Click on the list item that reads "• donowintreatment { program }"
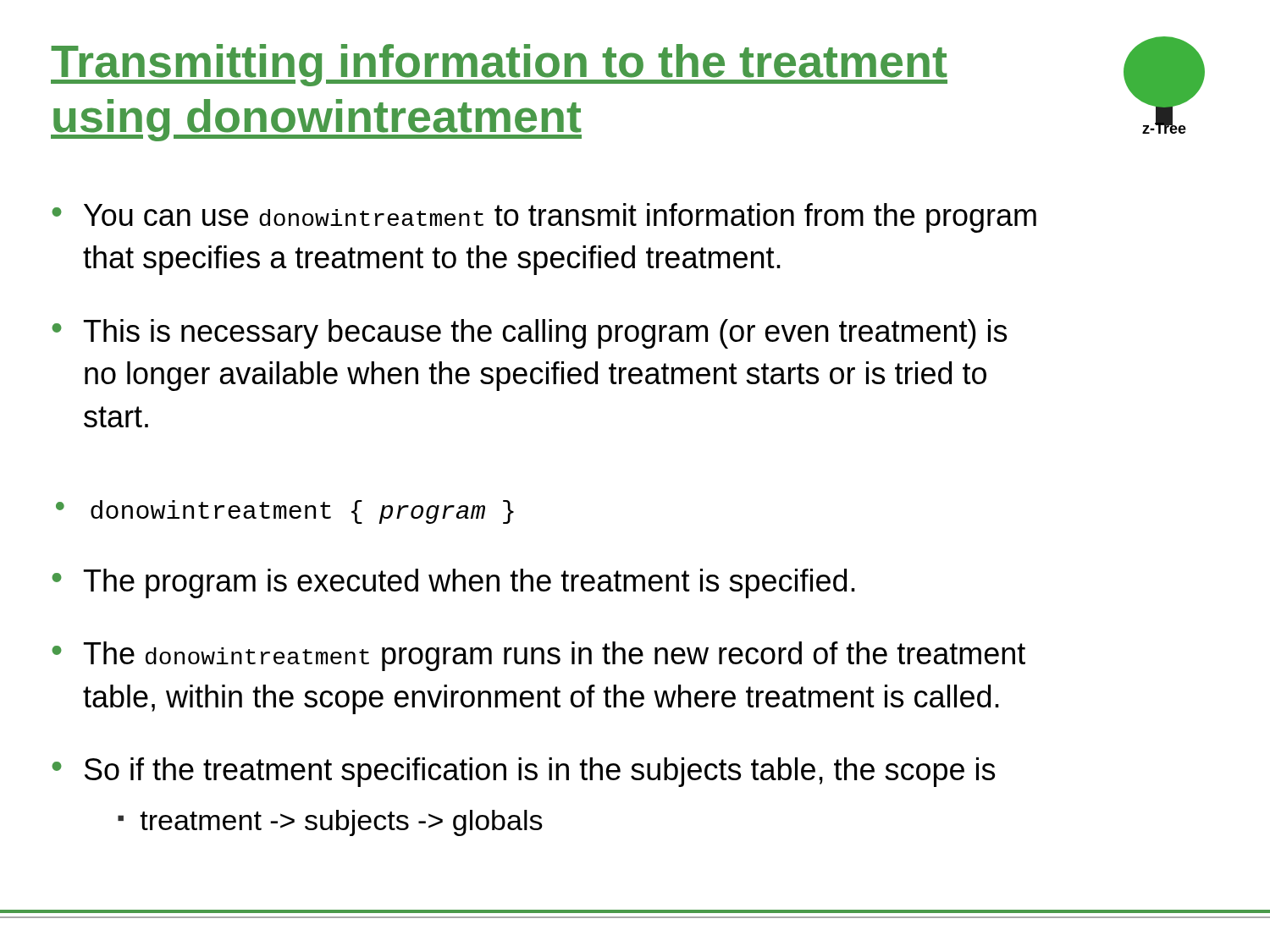This screenshot has height=952, width=1270. [x=284, y=512]
